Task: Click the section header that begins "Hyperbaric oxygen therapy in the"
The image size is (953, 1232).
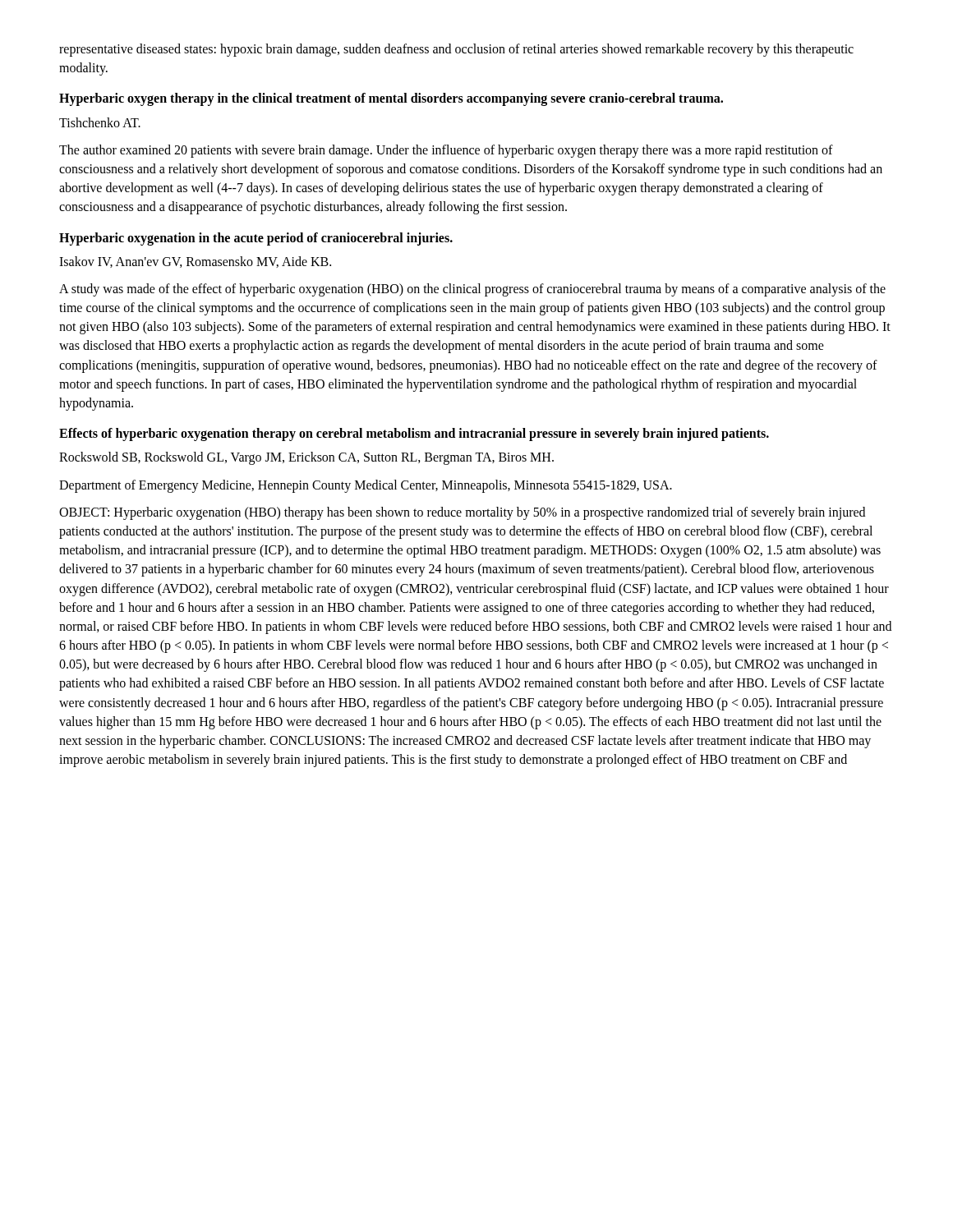Action: [x=391, y=98]
